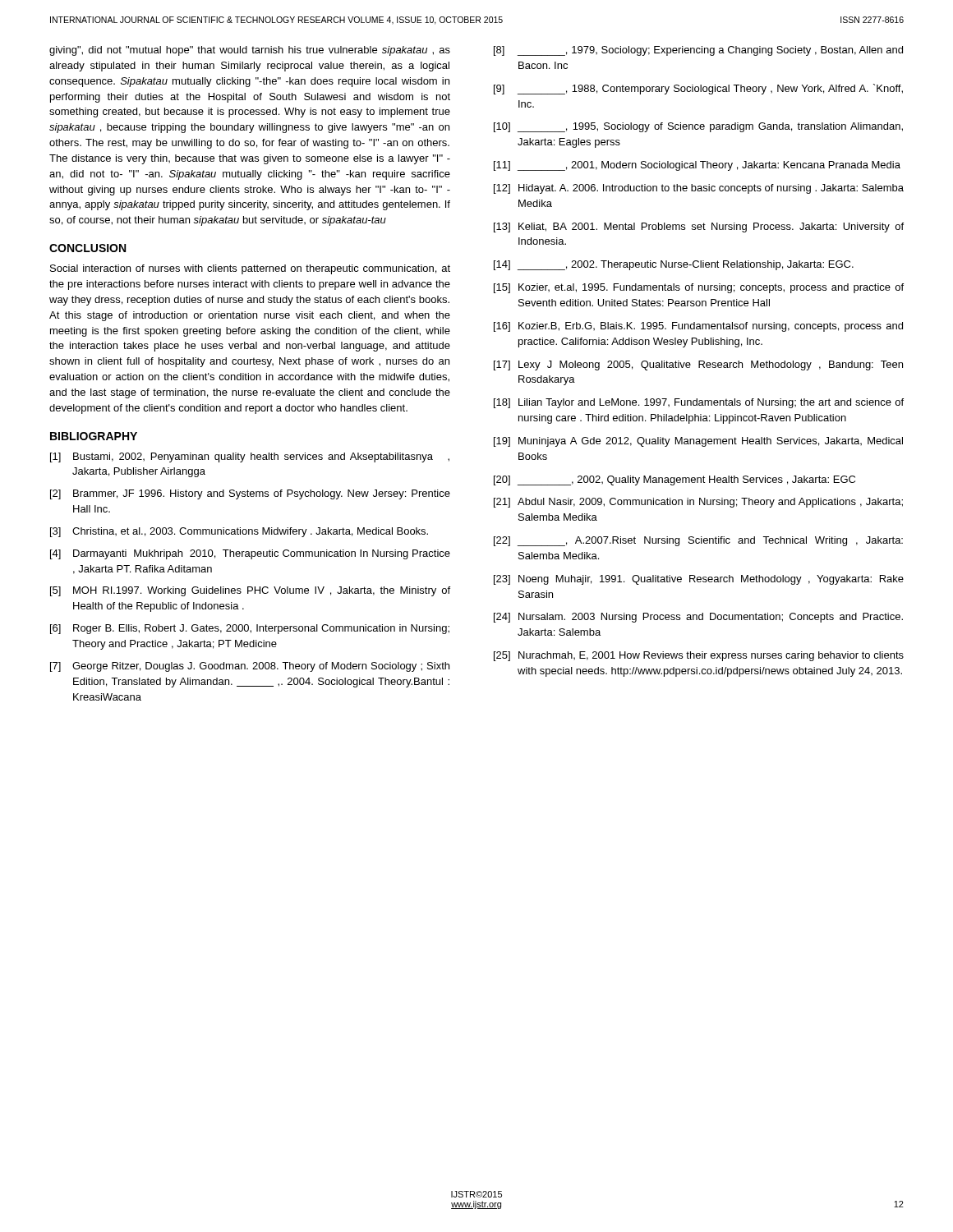953x1232 pixels.
Task: Navigate to the text starting "[11] ________, 2001,"
Action: click(698, 165)
